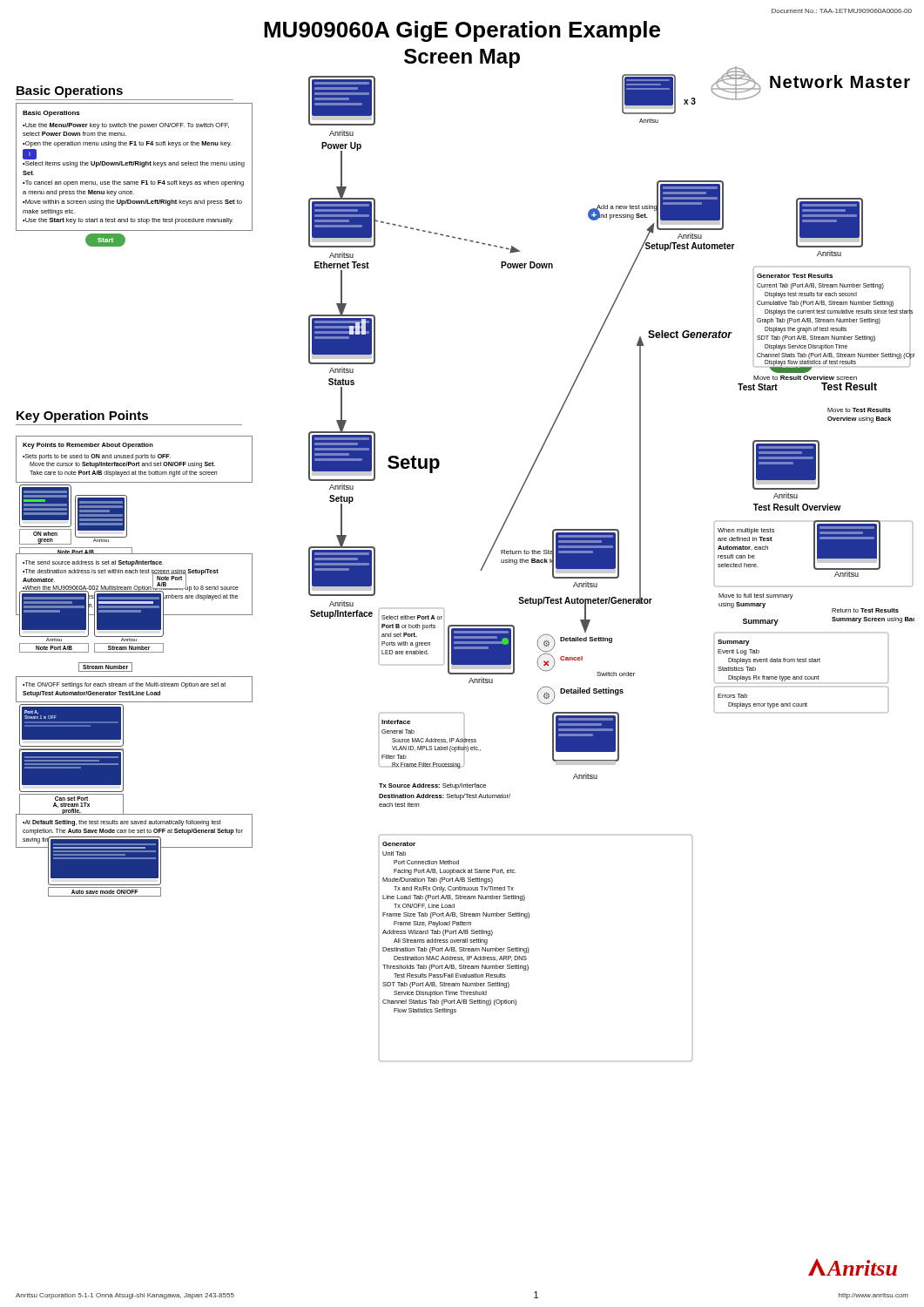This screenshot has width=924, height=1307.
Task: Click the passage that begins "•At Default Setting, the test results"
Action: (x=134, y=831)
